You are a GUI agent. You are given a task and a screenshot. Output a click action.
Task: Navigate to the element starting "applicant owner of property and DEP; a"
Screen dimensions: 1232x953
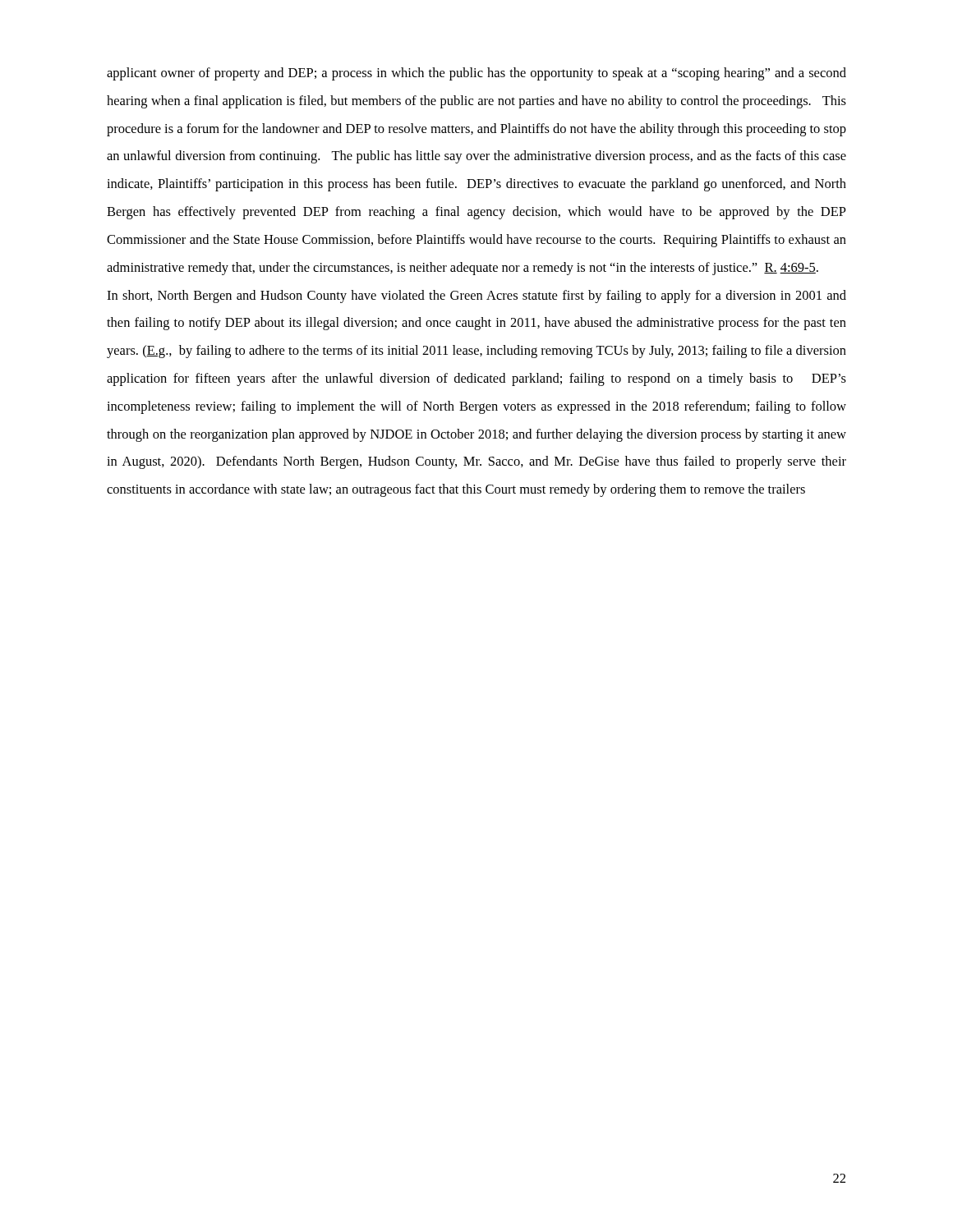[476, 170]
